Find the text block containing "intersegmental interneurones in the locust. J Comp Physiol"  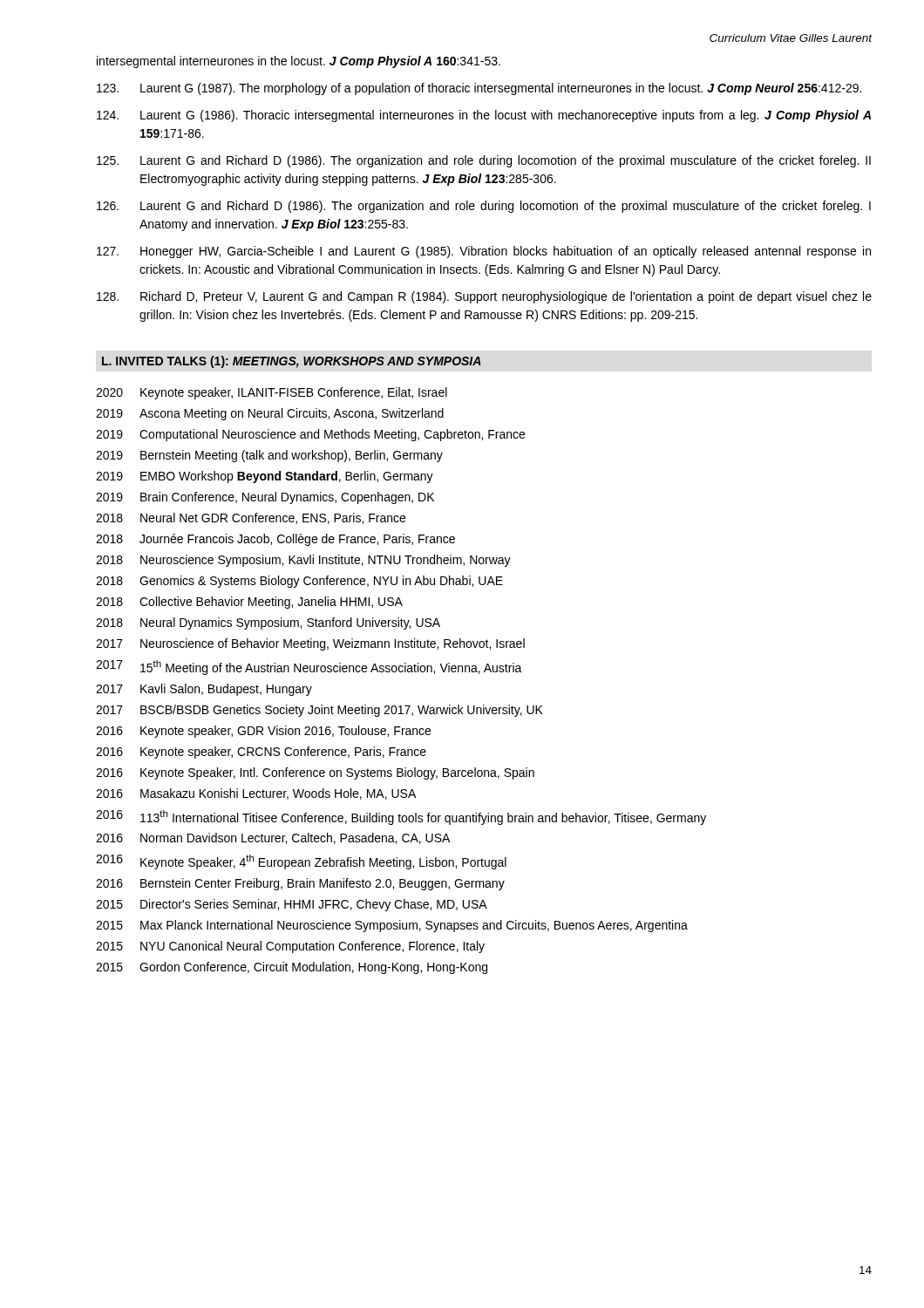tap(298, 61)
